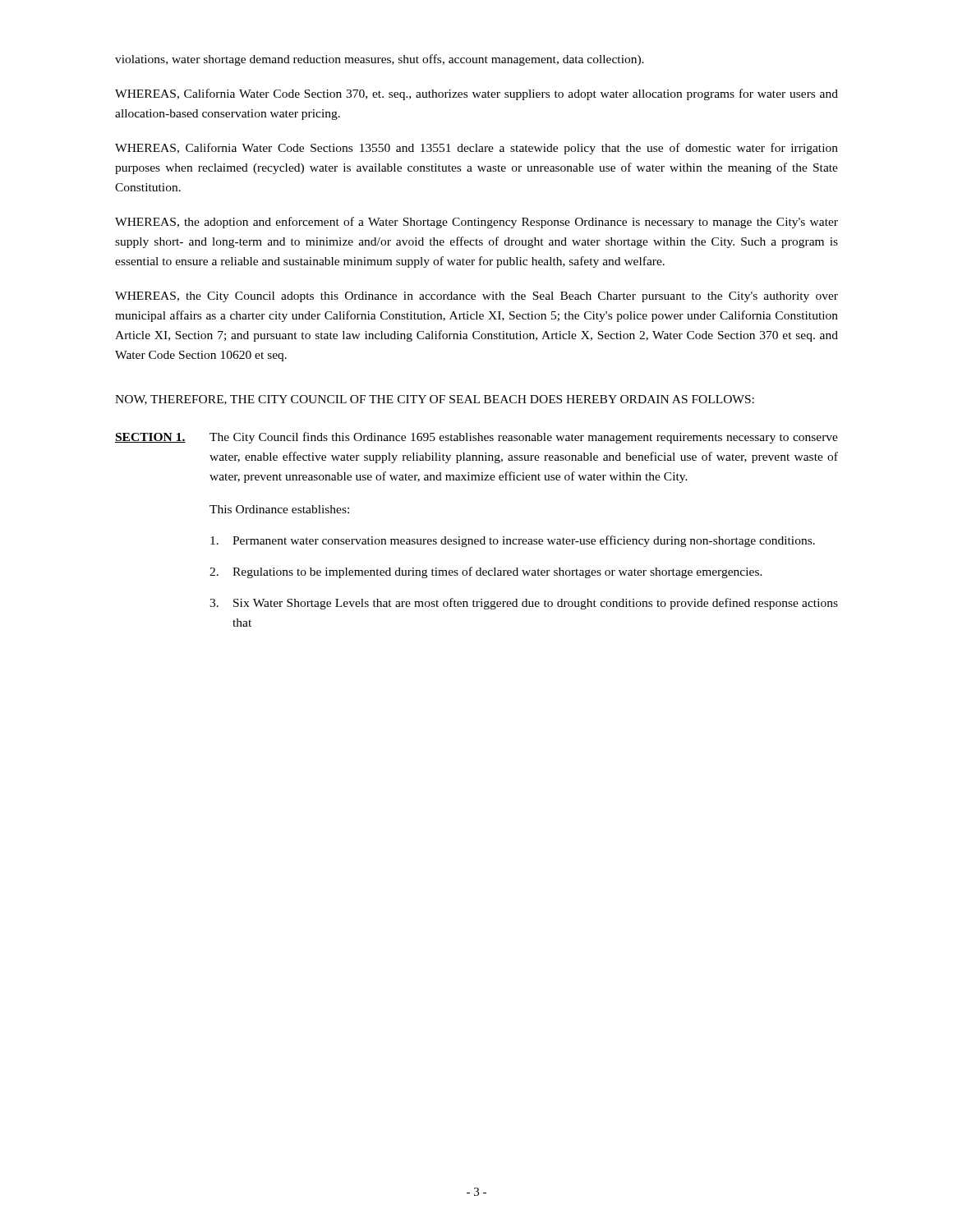
Task: Click on the text block containing "WHEREAS, California Water Code Section"
Action: click(x=476, y=103)
